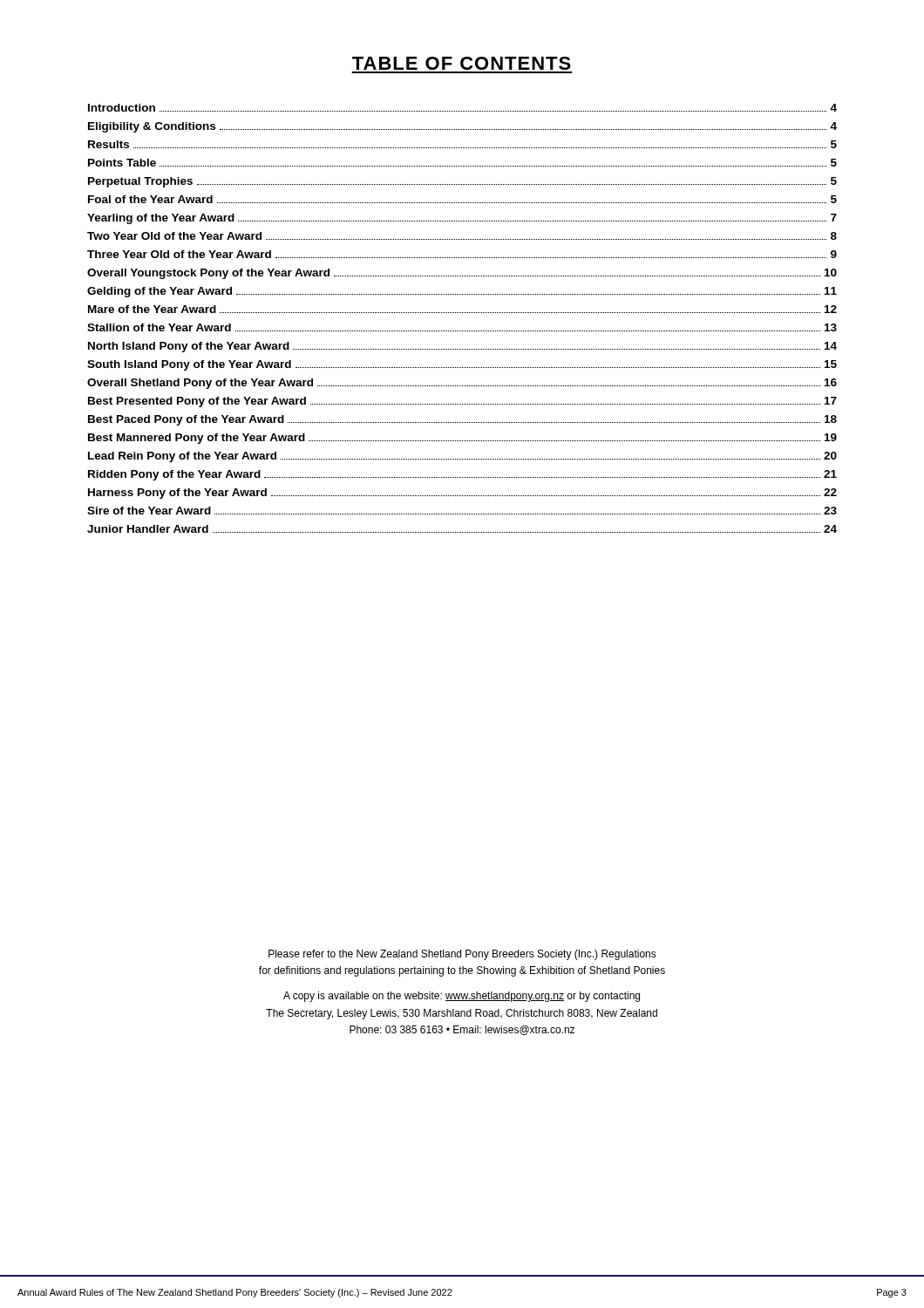The width and height of the screenshot is (924, 1308).
Task: Find the list item that reads "Stallion of the Year Award 13"
Action: click(462, 327)
